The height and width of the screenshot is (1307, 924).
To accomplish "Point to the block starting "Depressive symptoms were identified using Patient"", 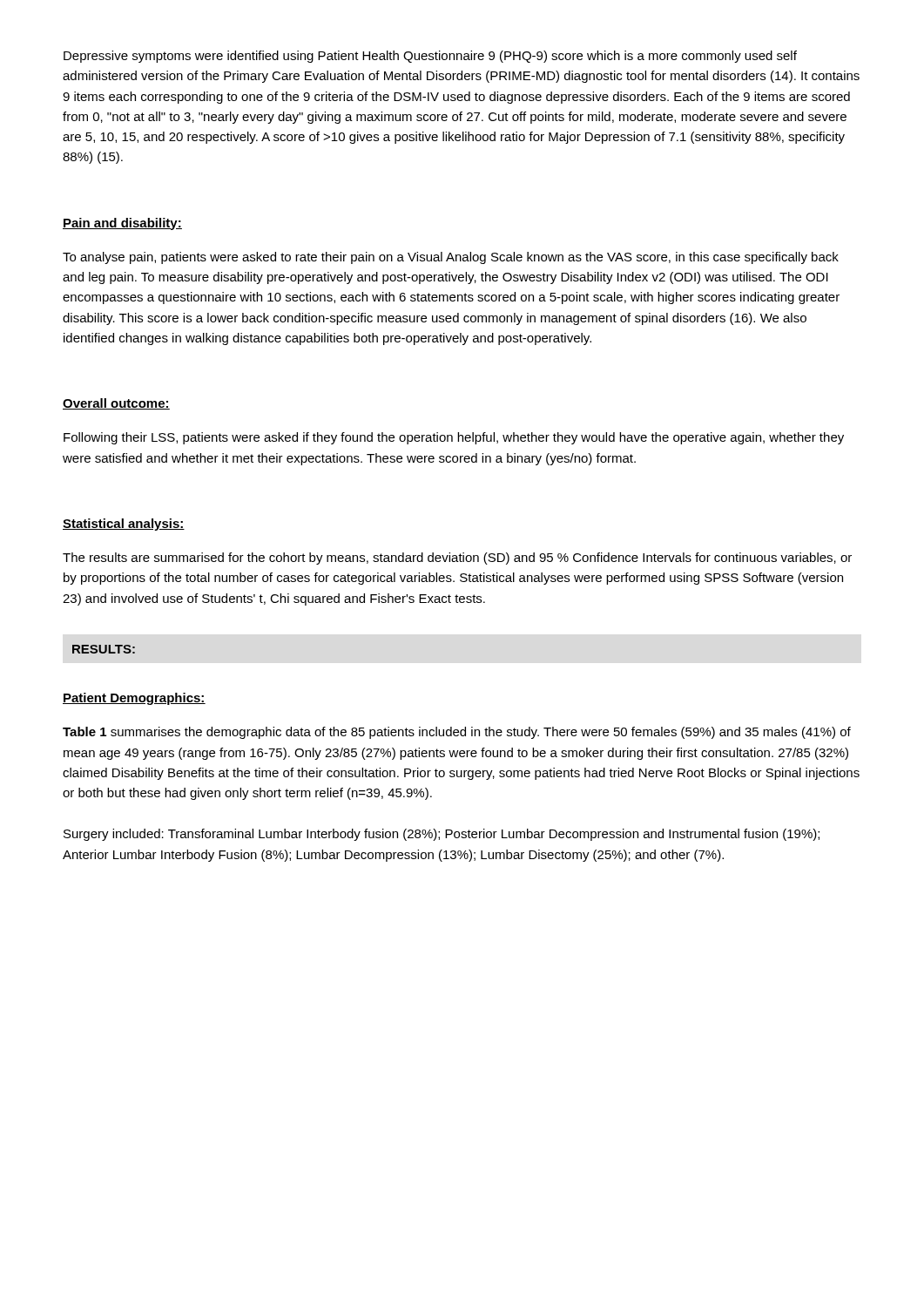I will click(461, 106).
